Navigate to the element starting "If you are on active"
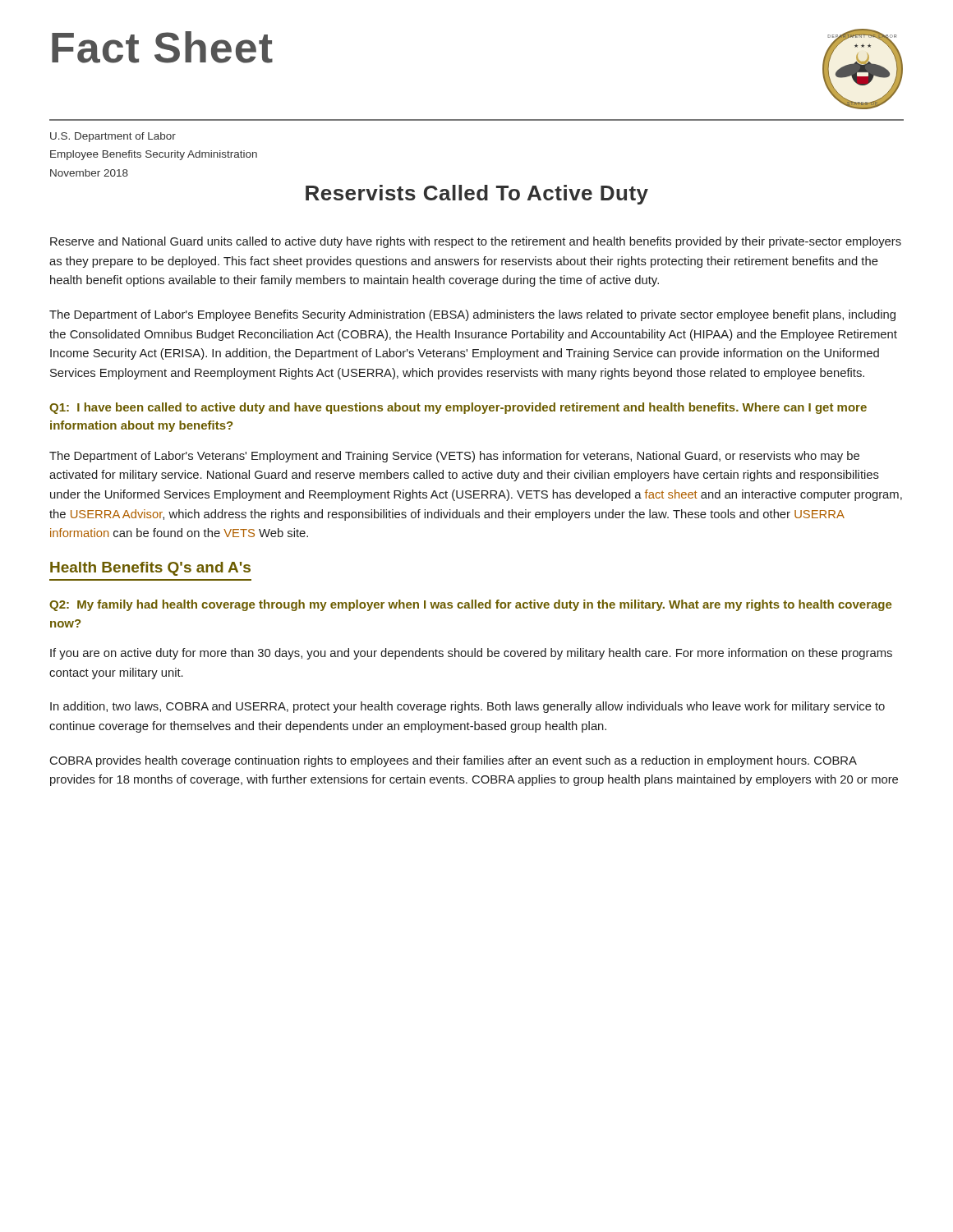Screen dimensions: 1232x953 coord(471,663)
